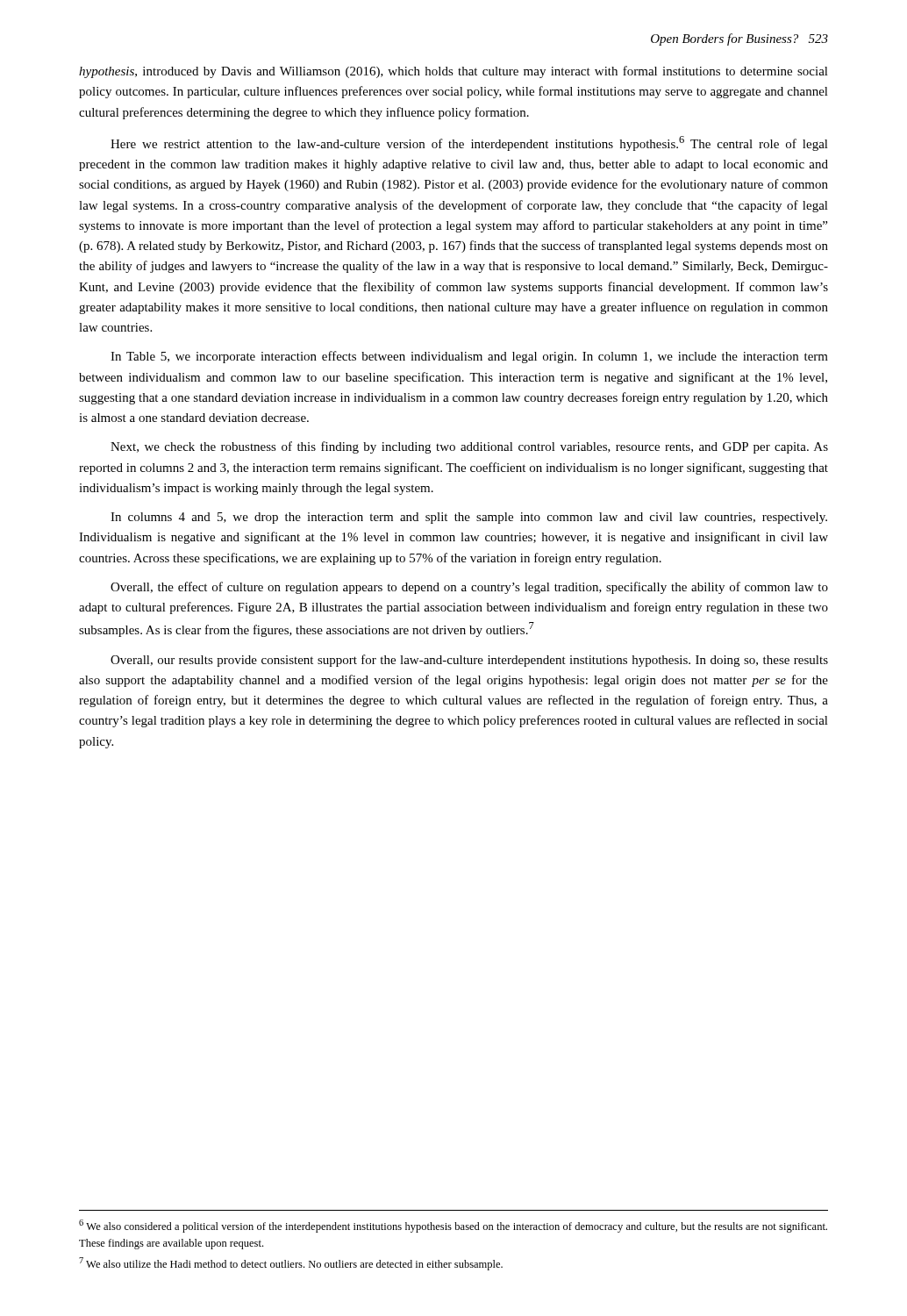Locate the text block that reads "Overall, our results provide consistent support for"

pos(454,701)
